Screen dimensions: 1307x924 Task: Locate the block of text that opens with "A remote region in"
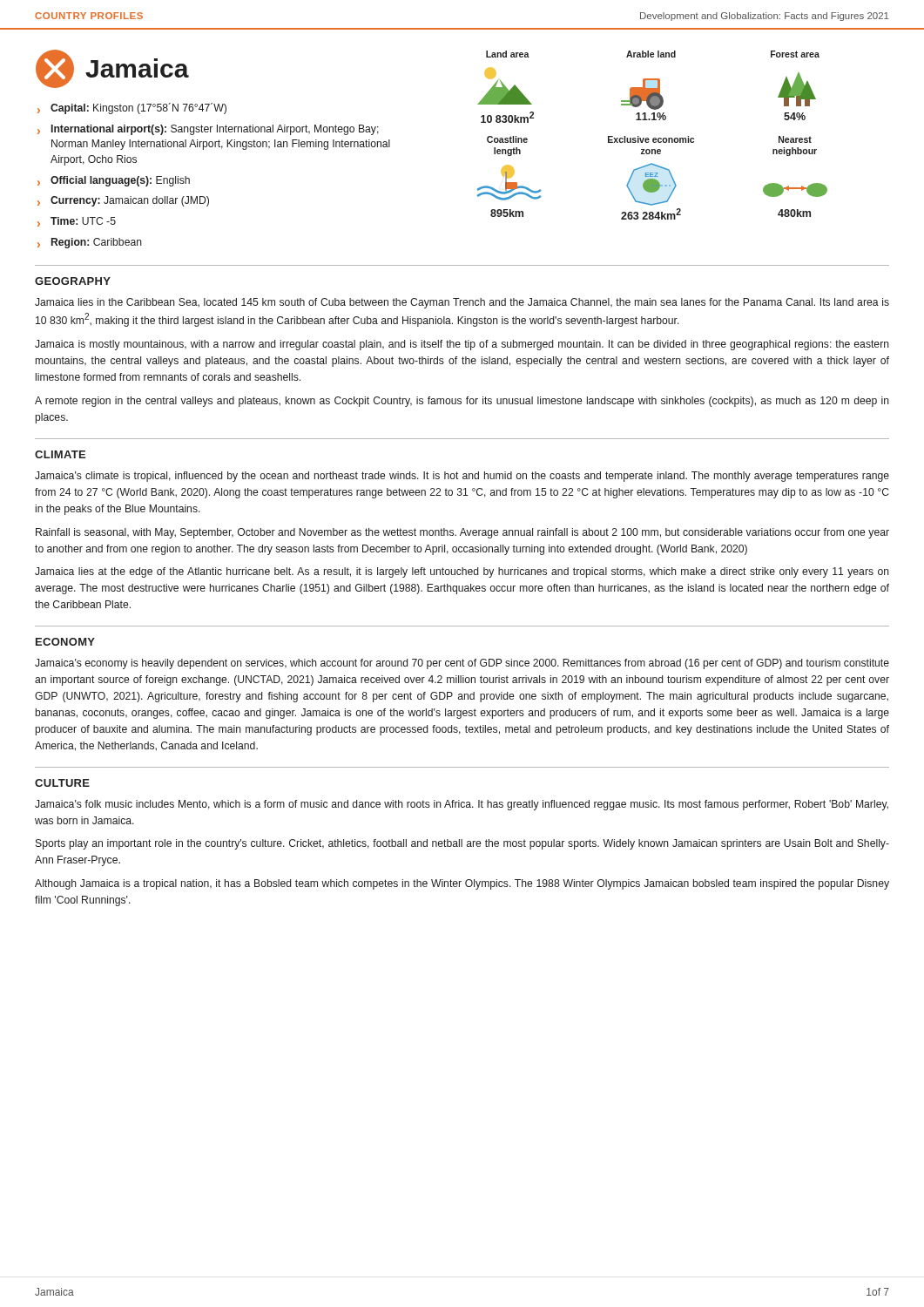[462, 409]
